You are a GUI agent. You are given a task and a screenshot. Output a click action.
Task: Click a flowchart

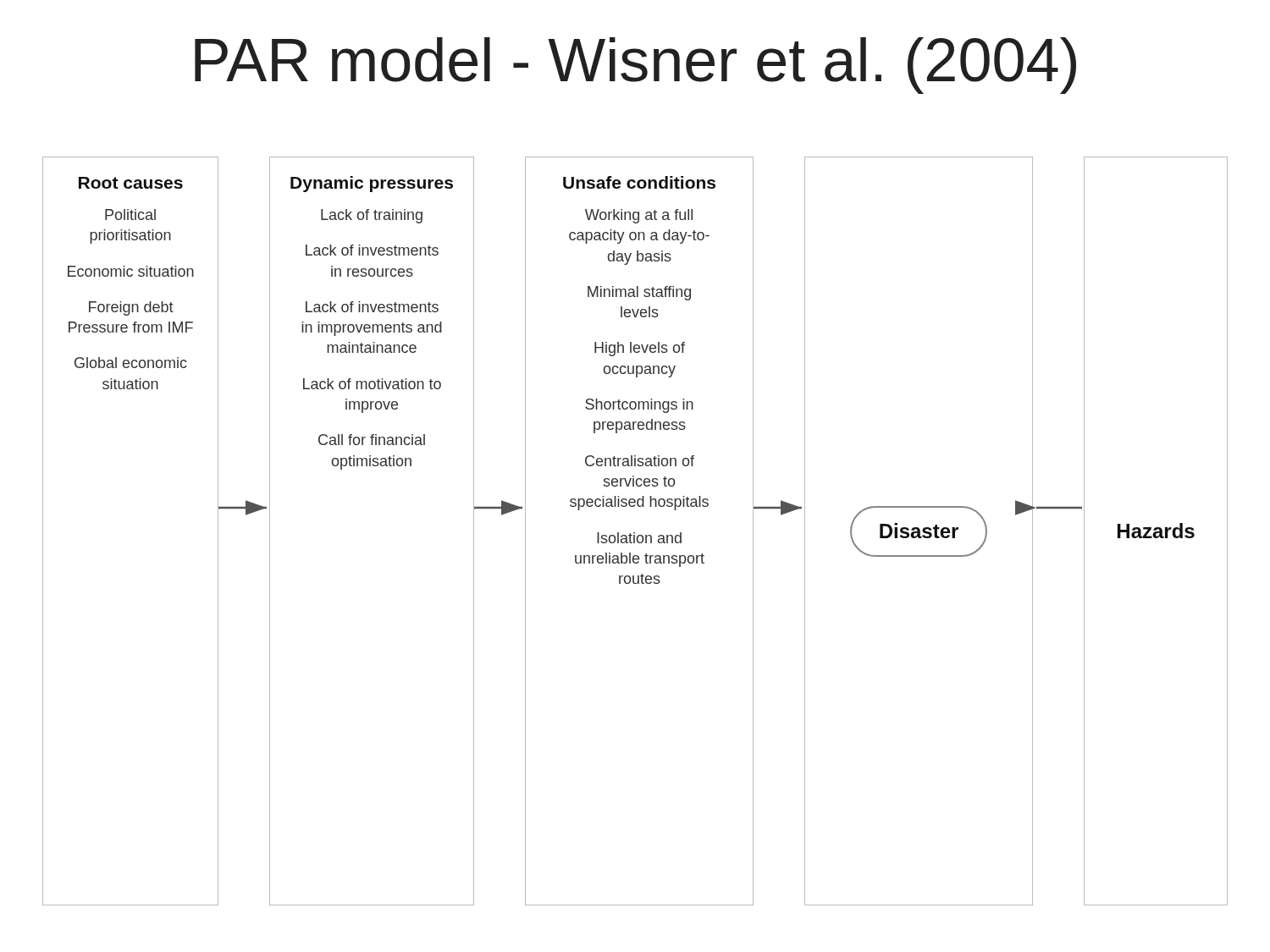click(x=635, y=531)
